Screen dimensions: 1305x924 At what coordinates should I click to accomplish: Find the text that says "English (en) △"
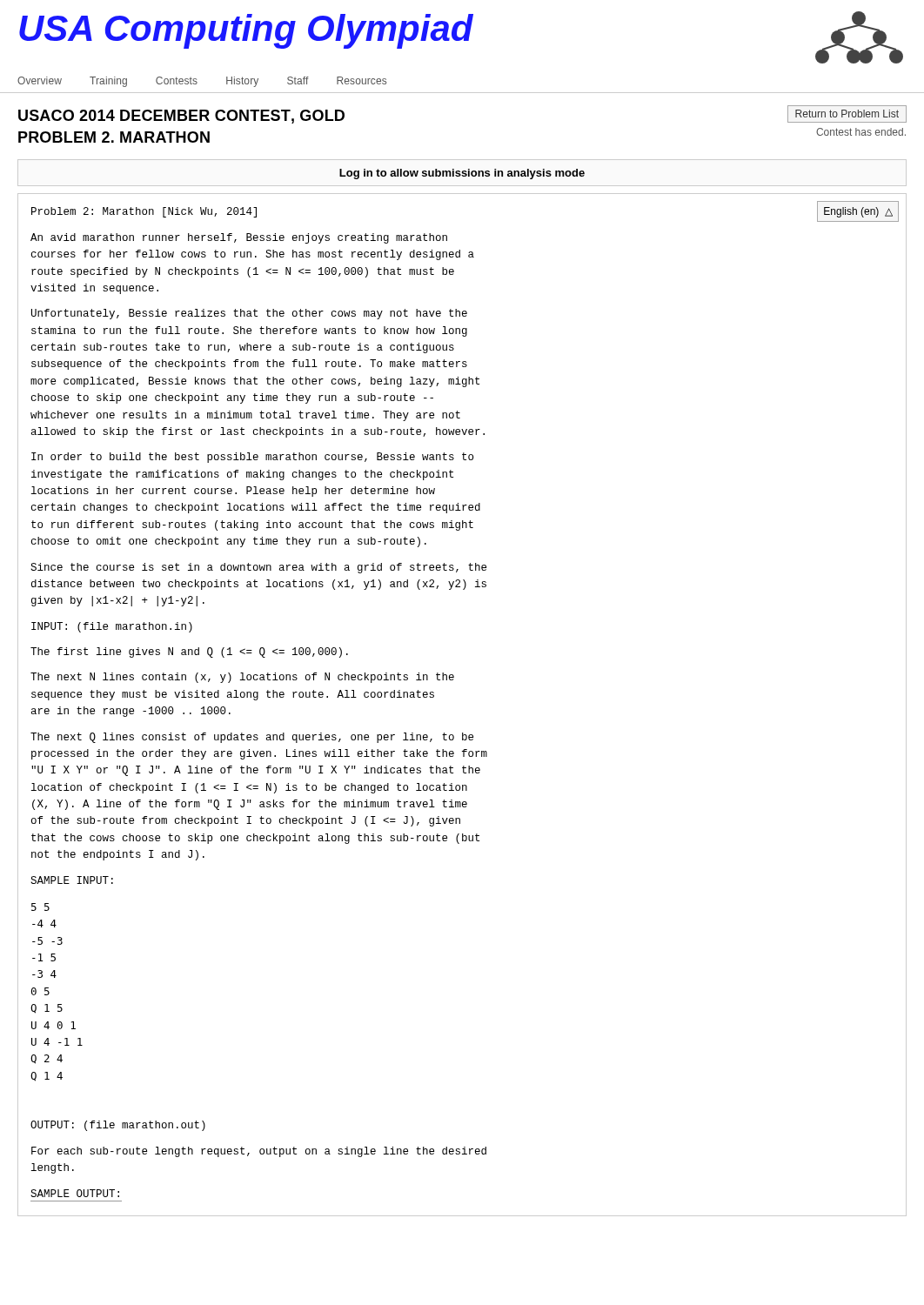858,212
